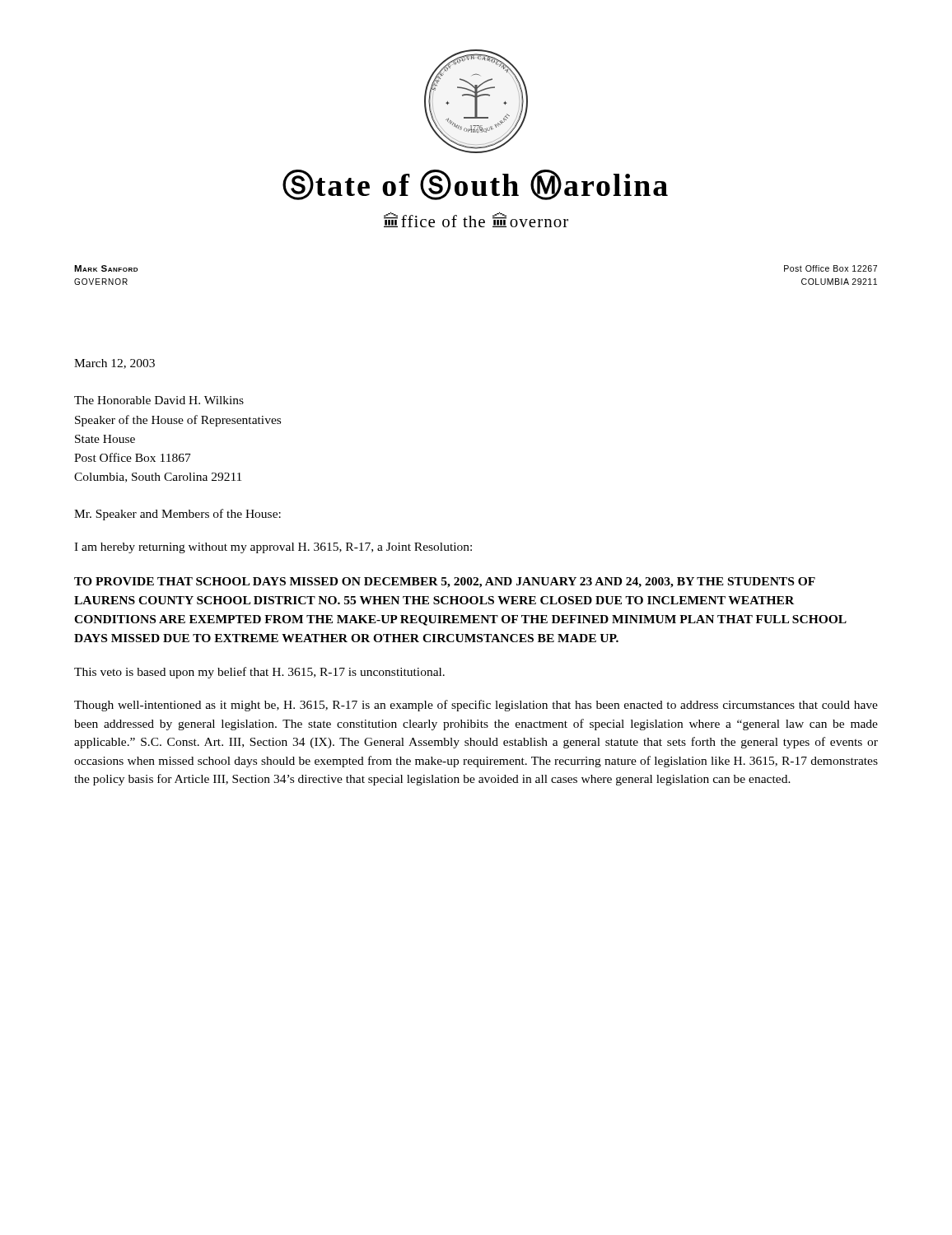Screen dimensions: 1235x952
Task: Find the element starting "I am hereby returning"
Action: pyautogui.click(x=274, y=546)
